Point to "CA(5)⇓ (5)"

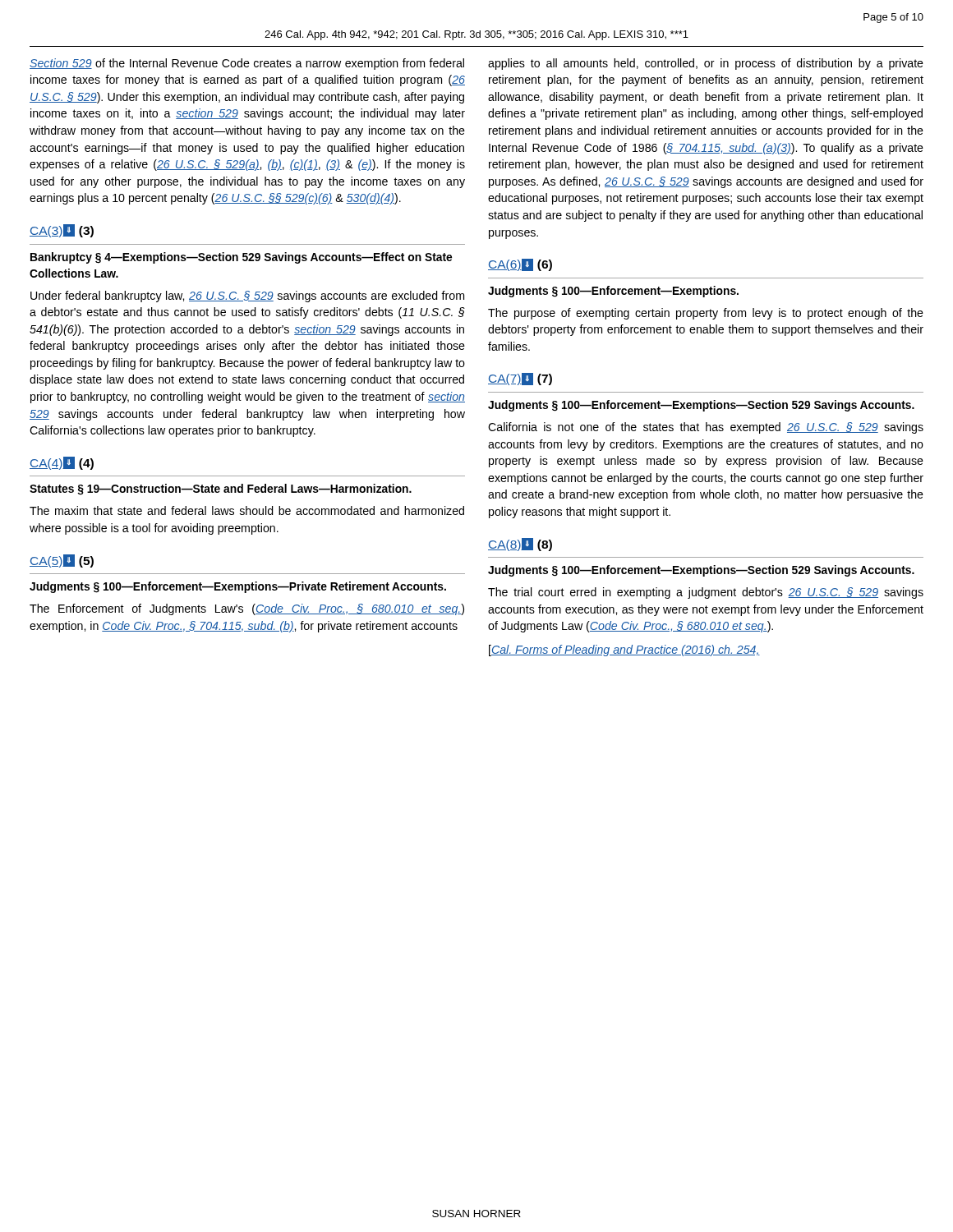coord(62,560)
